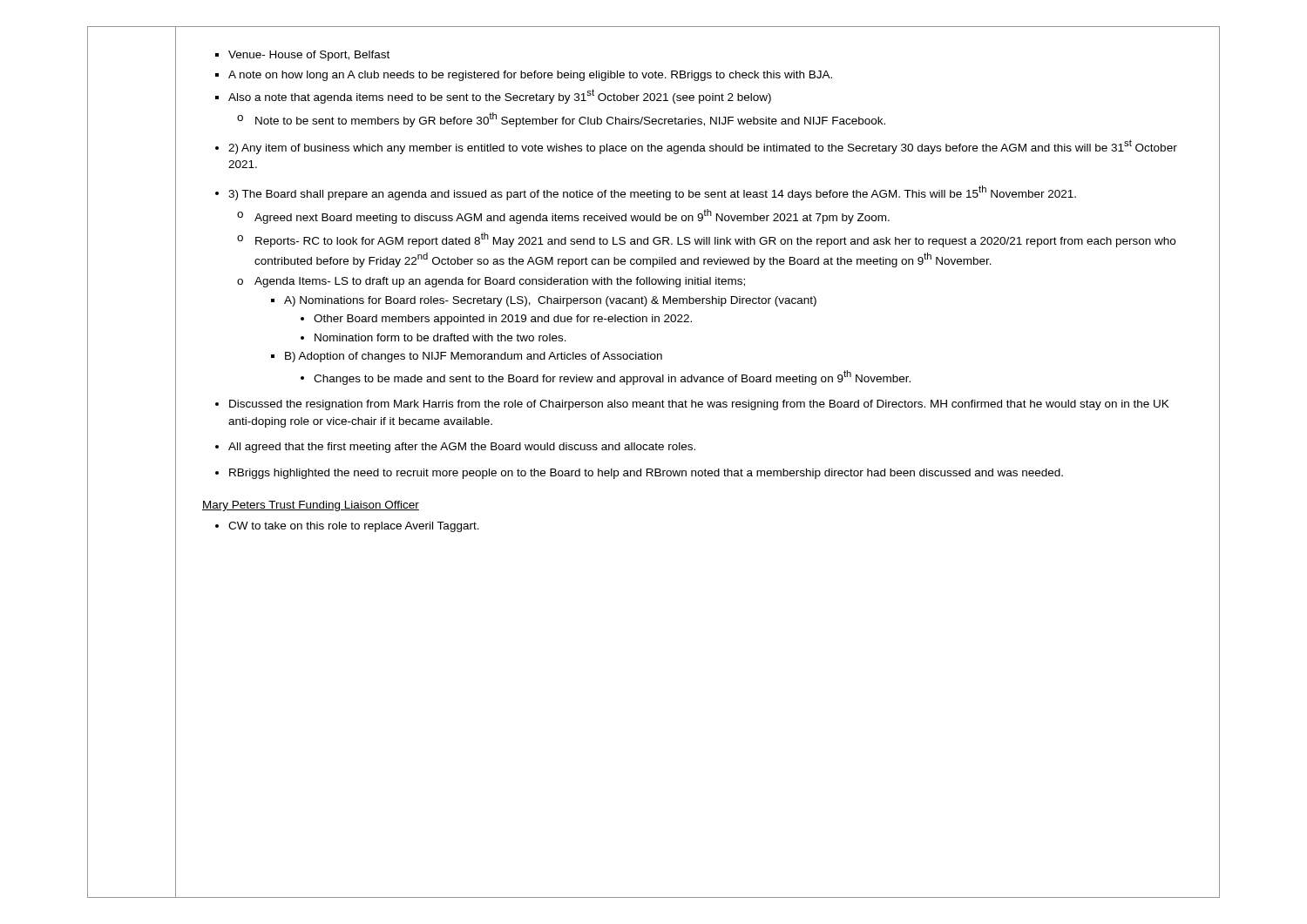Click the passage that begins "Also a note that"
Viewport: 1307px width, 924px height.
click(x=500, y=95)
